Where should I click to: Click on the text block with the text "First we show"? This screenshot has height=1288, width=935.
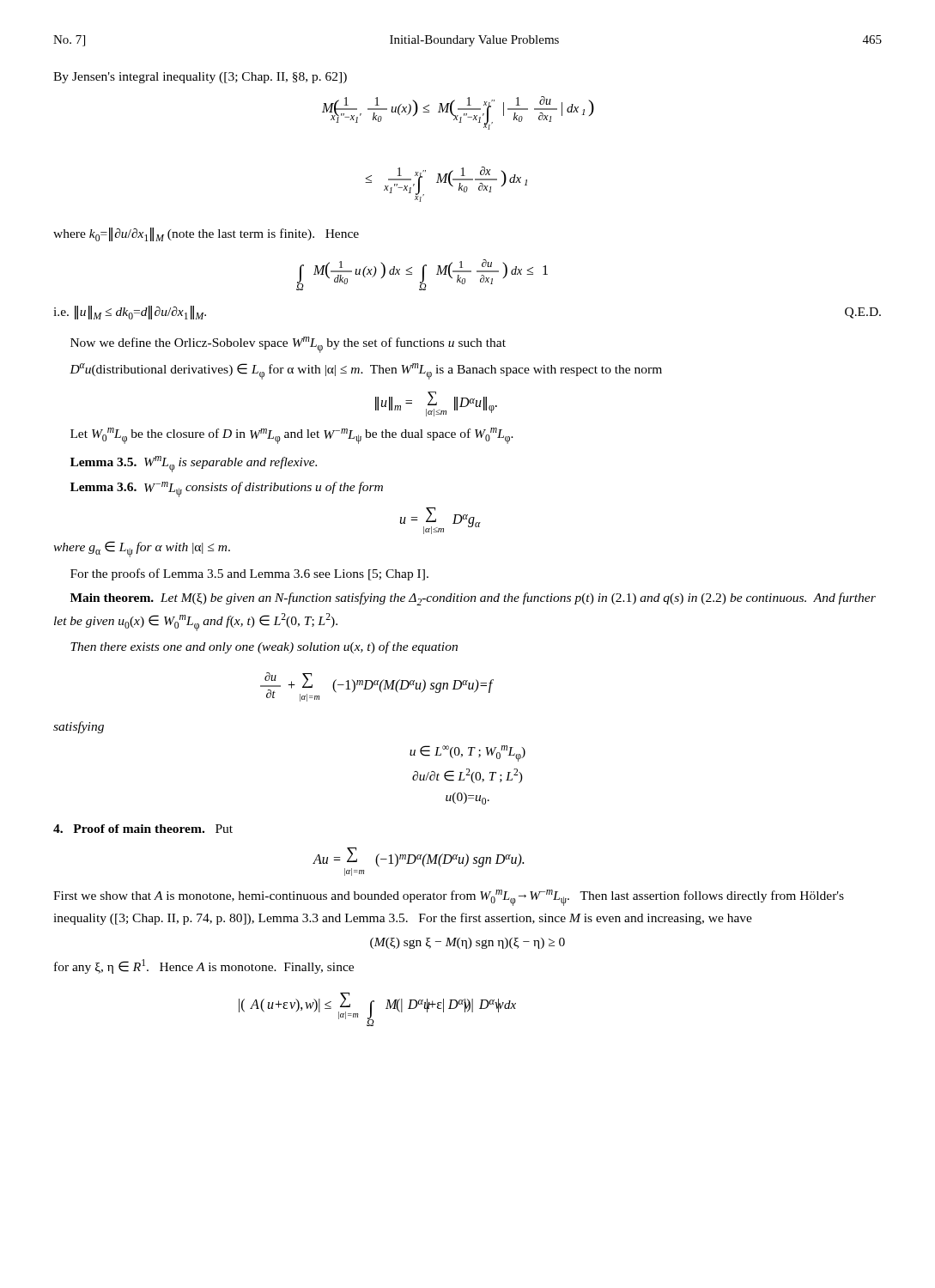pyautogui.click(x=449, y=905)
